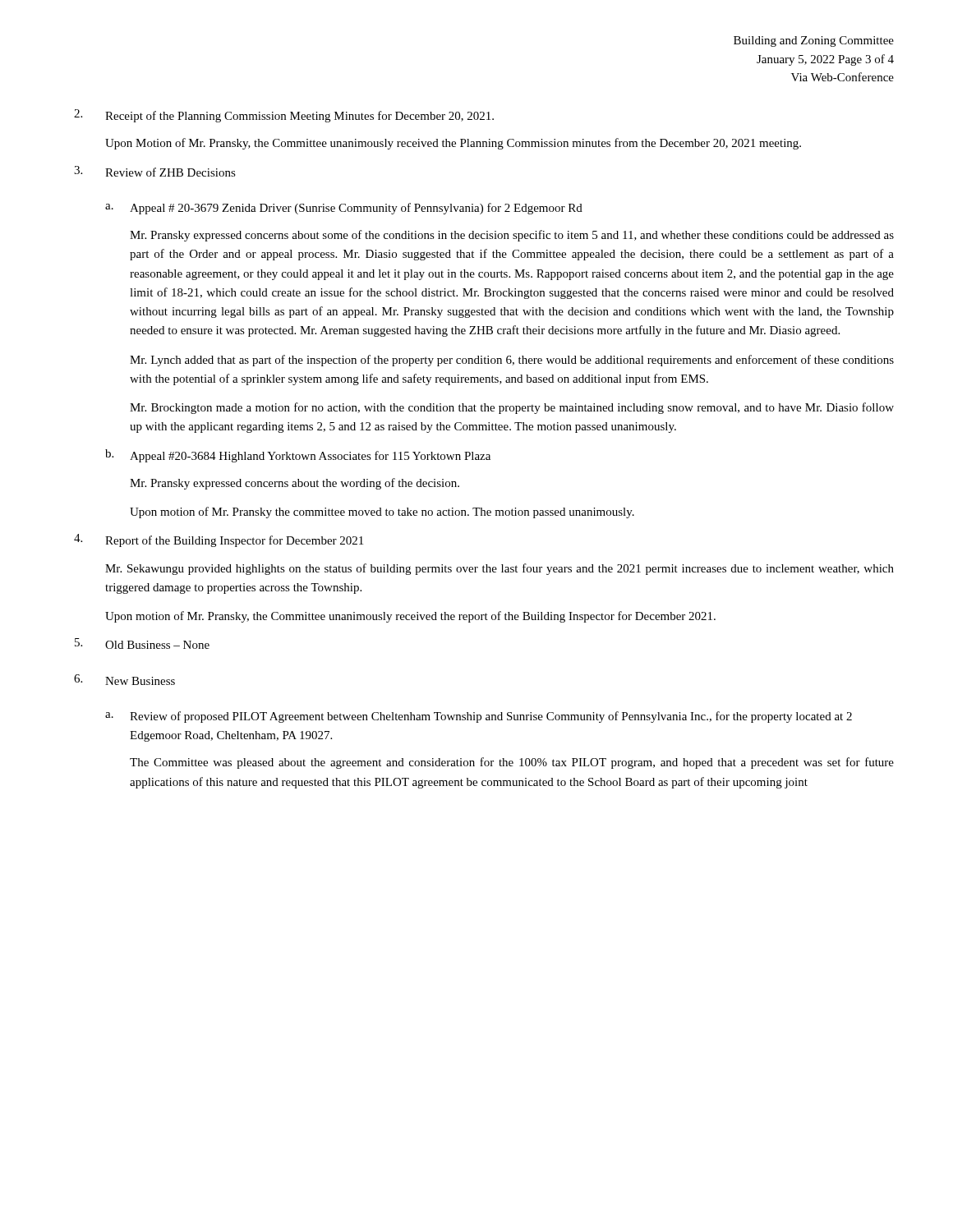
Task: Where does it say "6. New Business"?
Action: [124, 680]
